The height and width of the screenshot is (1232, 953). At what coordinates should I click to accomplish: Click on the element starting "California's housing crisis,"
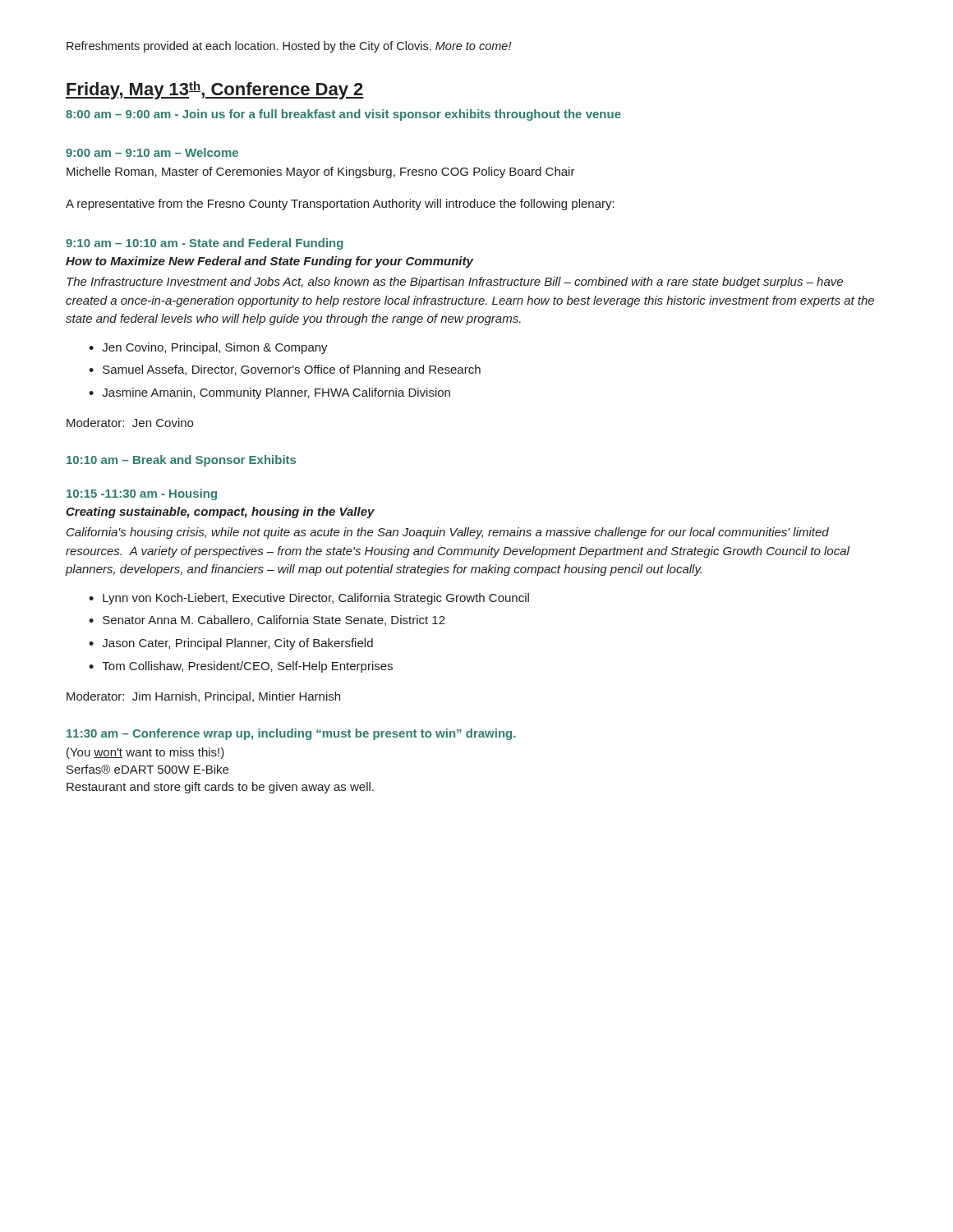[x=458, y=551]
